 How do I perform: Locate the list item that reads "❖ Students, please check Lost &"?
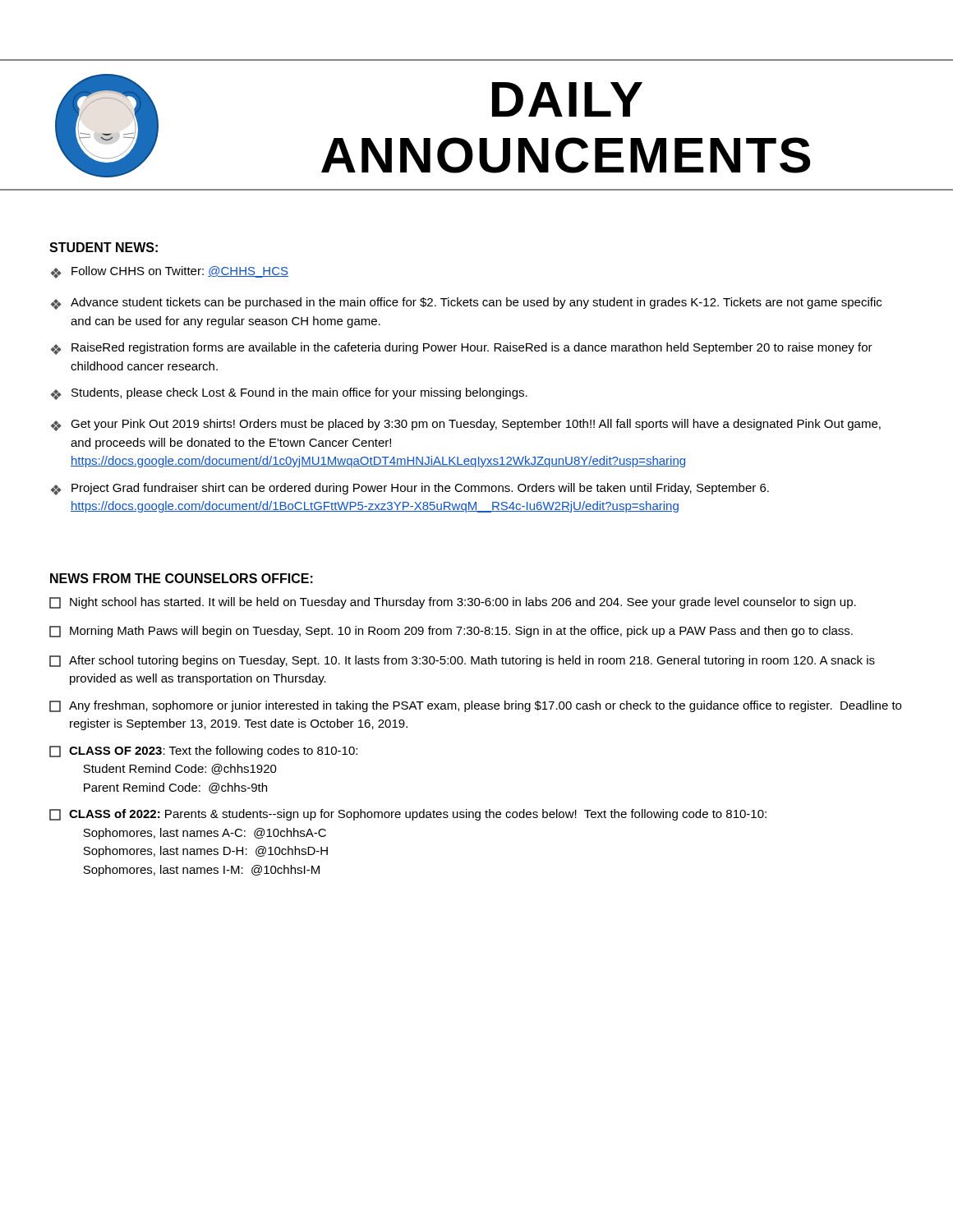[476, 395]
